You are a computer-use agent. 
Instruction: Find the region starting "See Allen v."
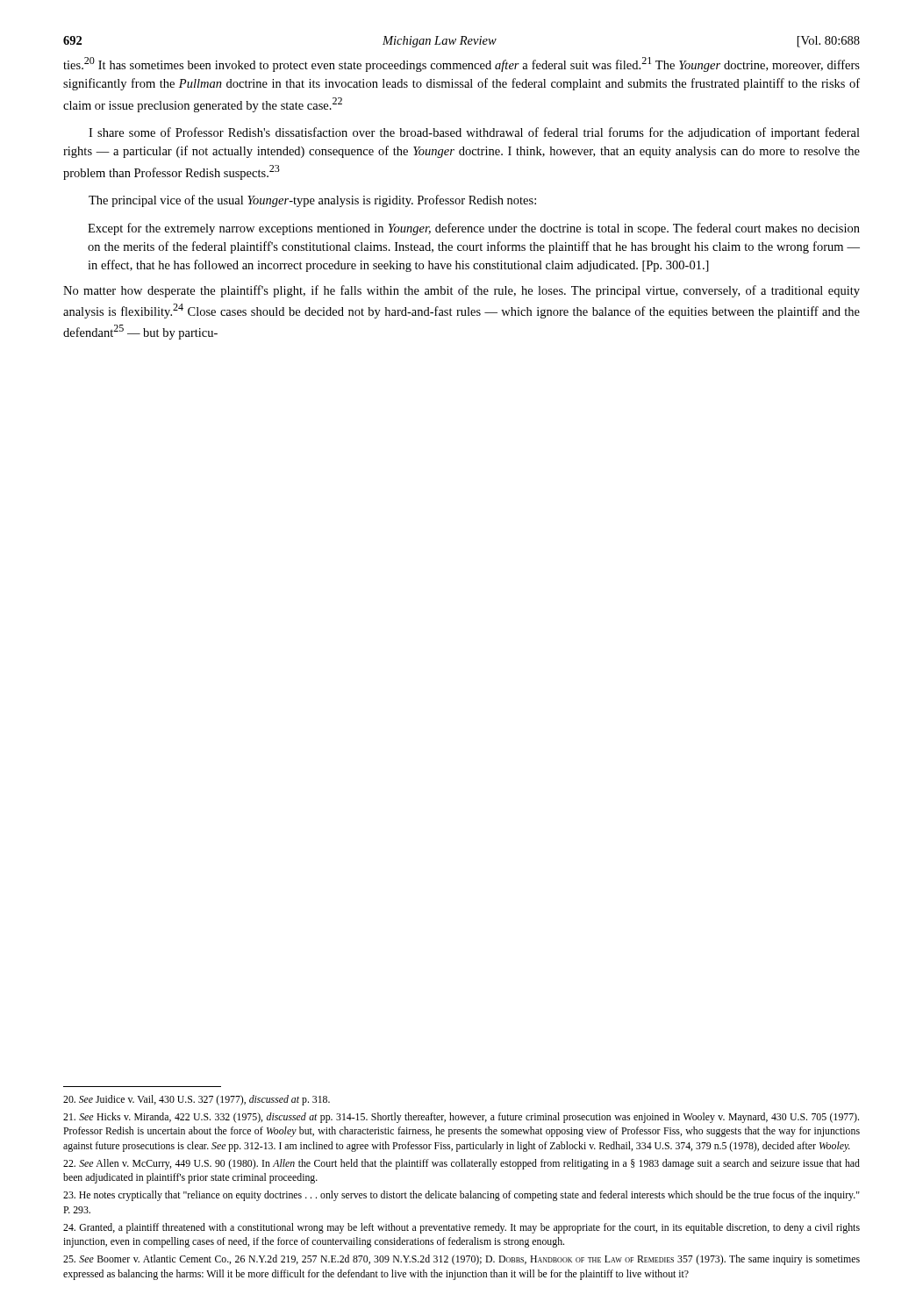point(462,1170)
